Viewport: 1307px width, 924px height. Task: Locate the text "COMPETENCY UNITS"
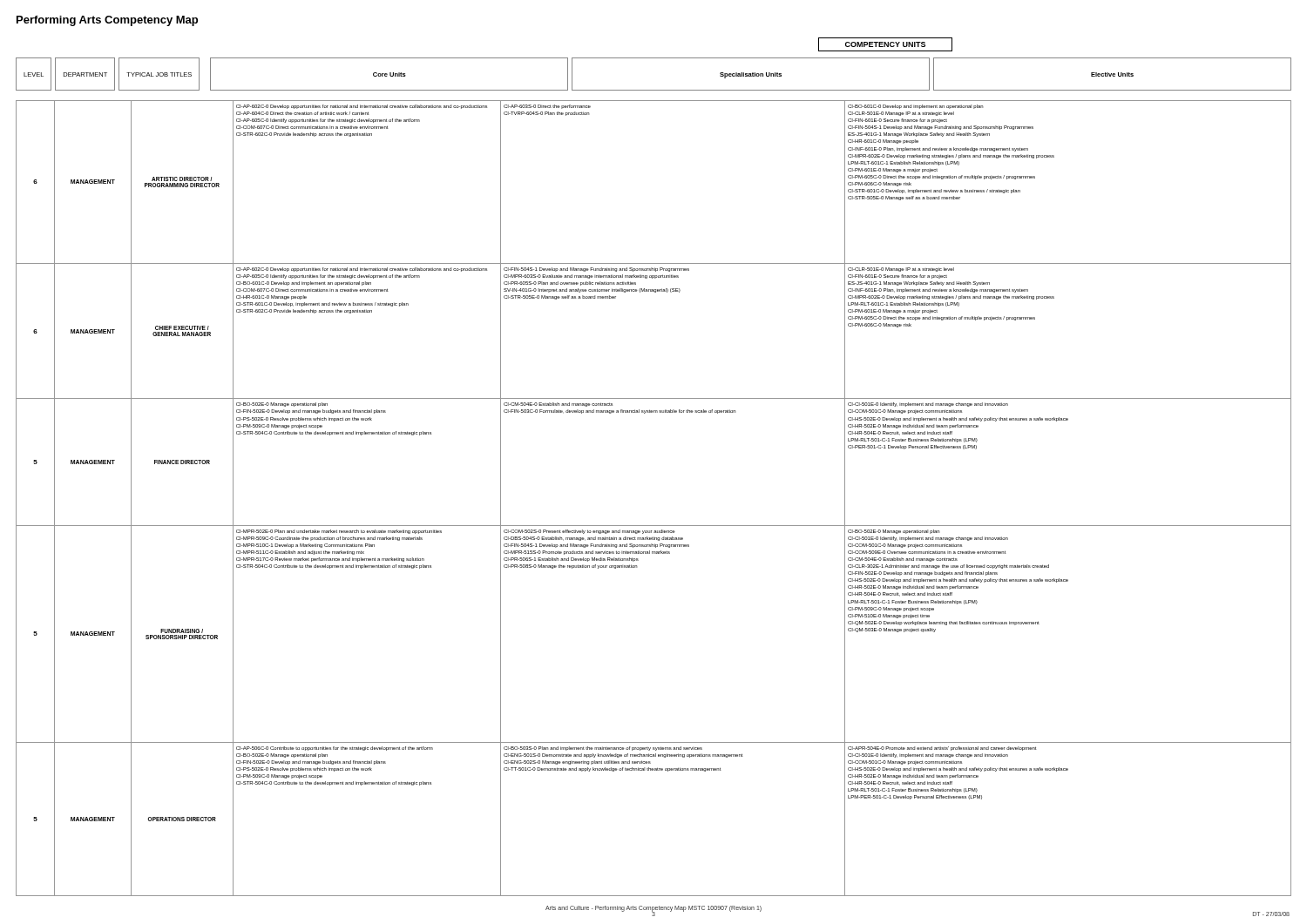pyautogui.click(x=885, y=44)
